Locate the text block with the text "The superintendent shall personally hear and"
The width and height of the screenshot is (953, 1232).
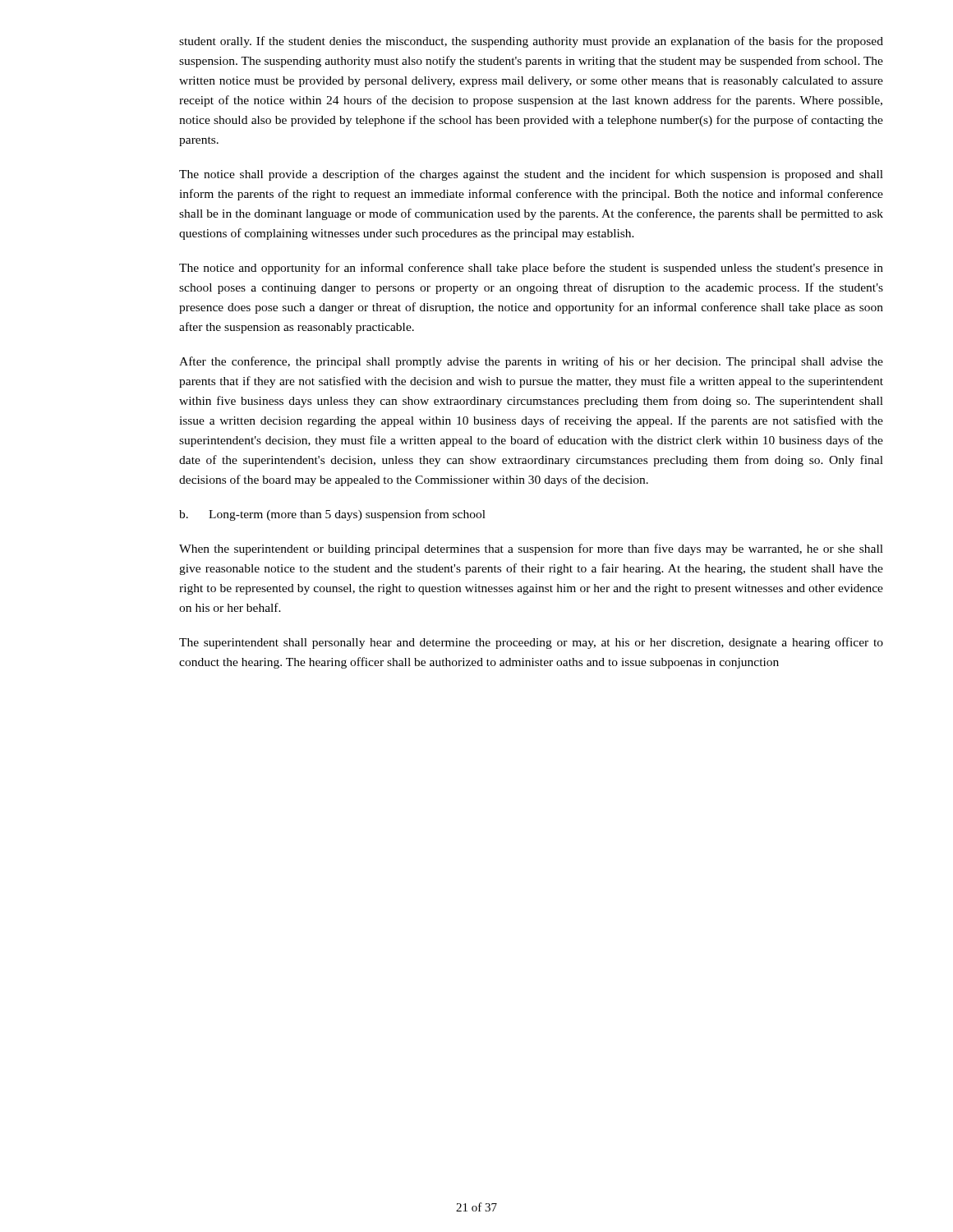[531, 652]
